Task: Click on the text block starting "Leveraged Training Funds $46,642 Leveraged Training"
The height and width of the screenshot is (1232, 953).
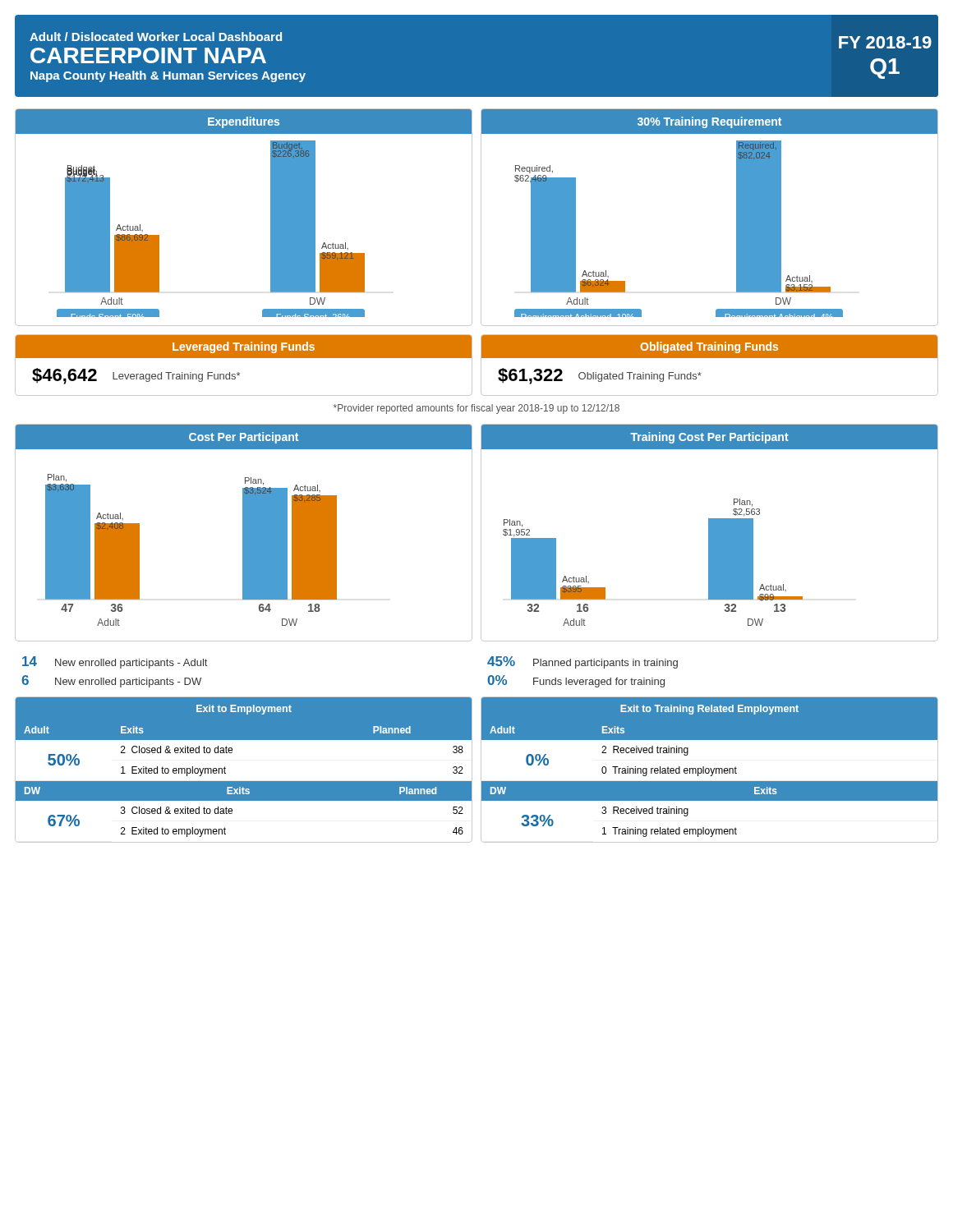Action: 244,364
